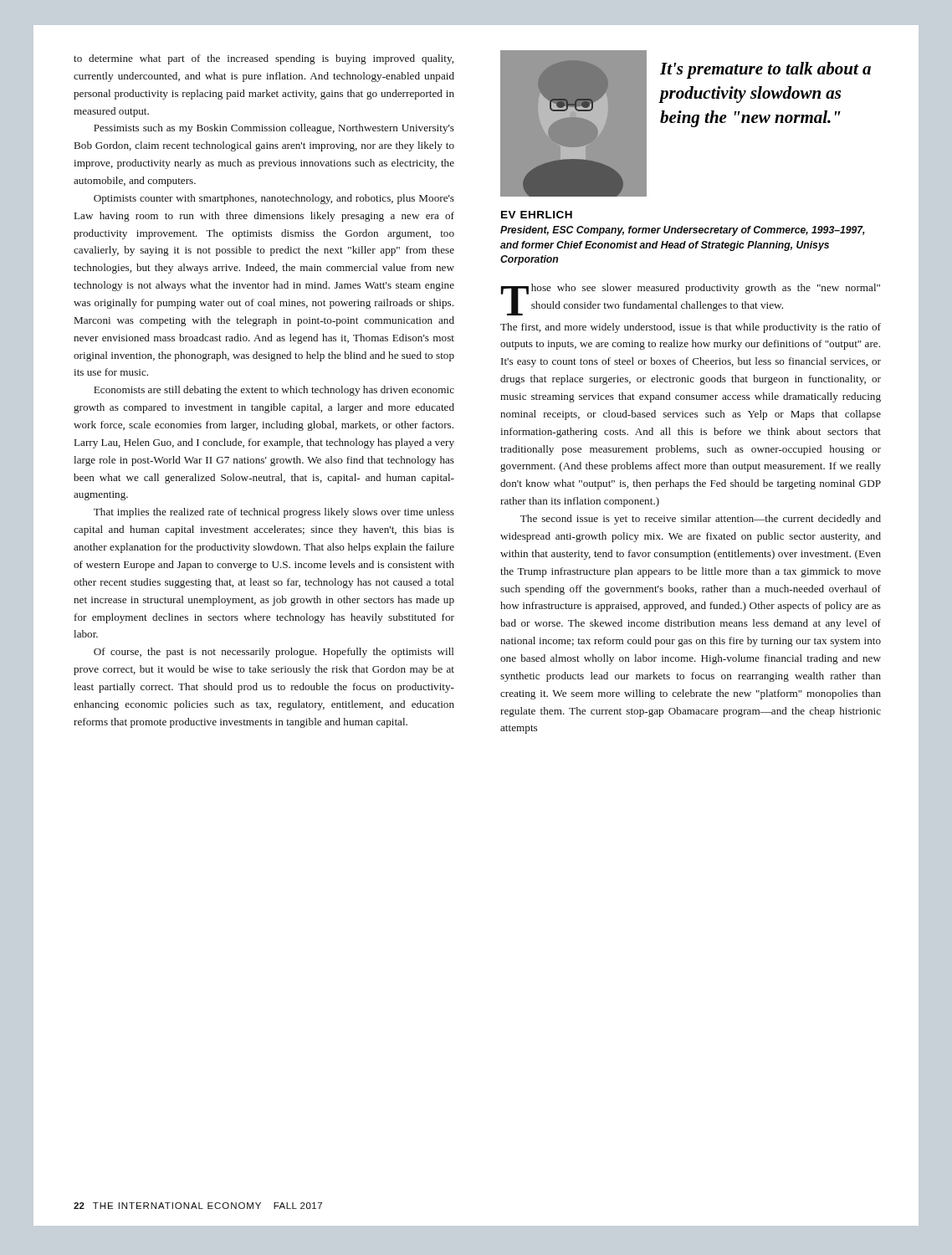The width and height of the screenshot is (952, 1255).
Task: Find the block on this page that starts "It's premature to talk about a productivity slowdown"
Action: tap(766, 93)
